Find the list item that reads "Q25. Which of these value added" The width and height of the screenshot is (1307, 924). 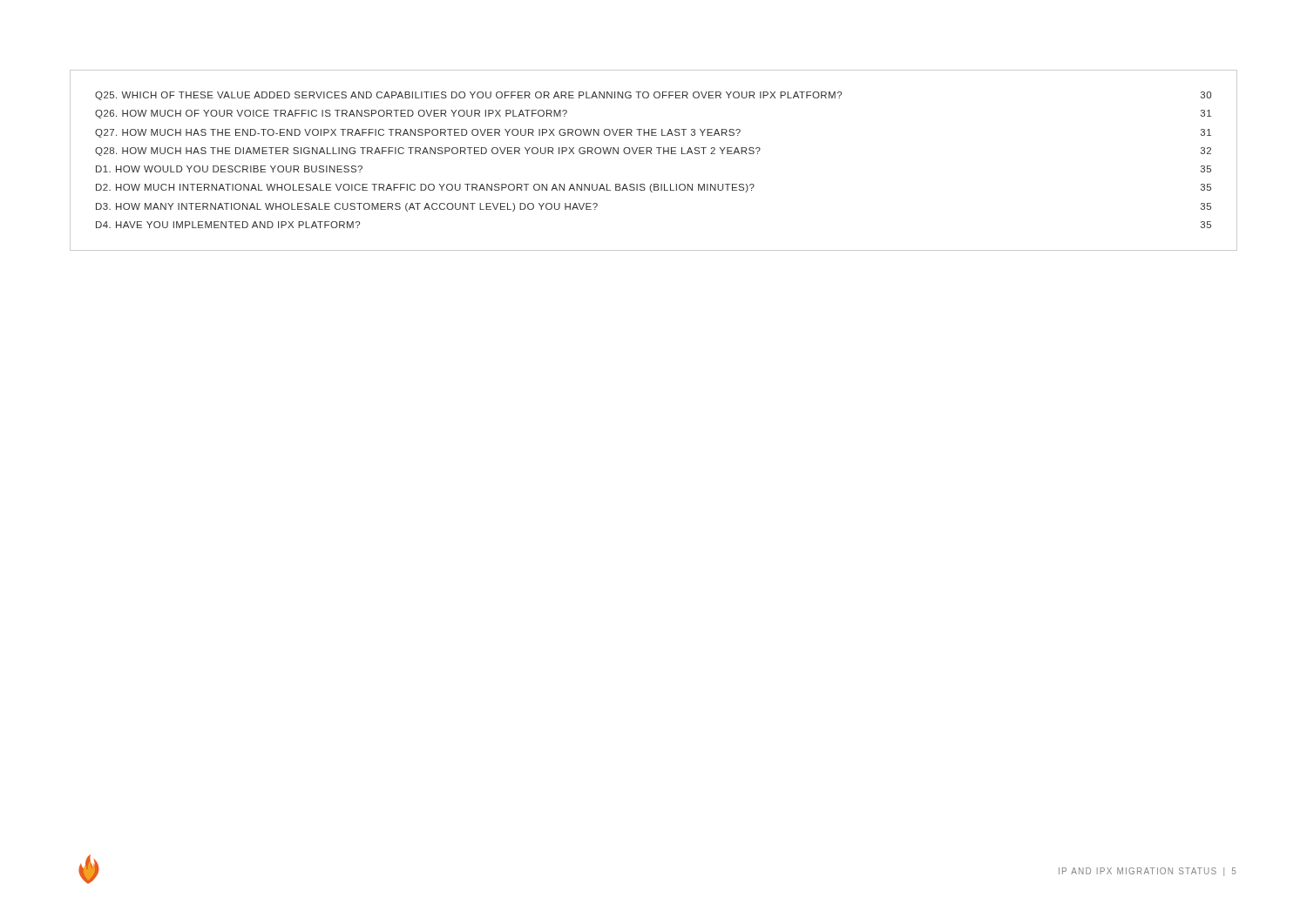pos(654,95)
